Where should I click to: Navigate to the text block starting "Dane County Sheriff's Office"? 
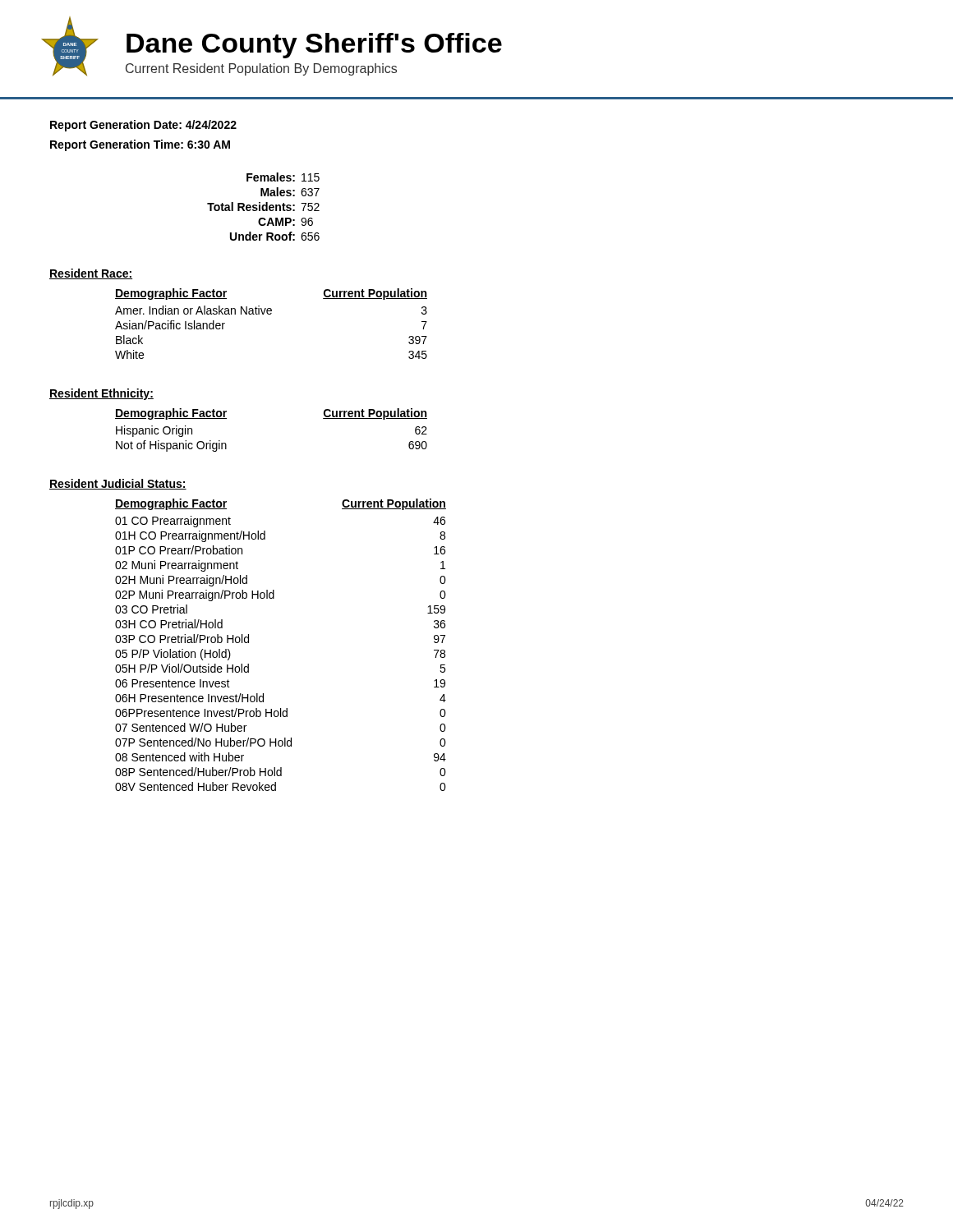point(314,43)
